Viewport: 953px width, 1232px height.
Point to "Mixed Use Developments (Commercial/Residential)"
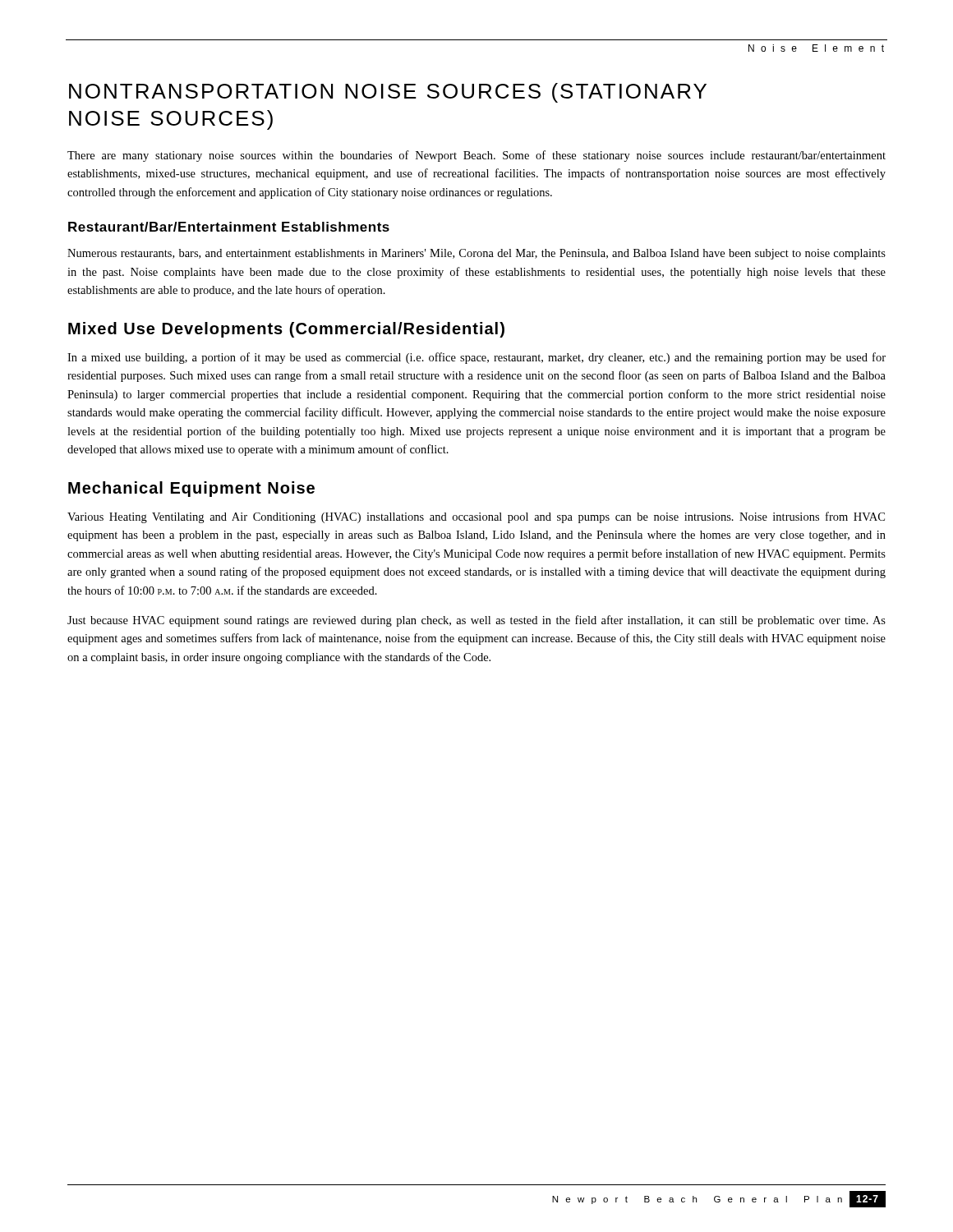pos(287,328)
